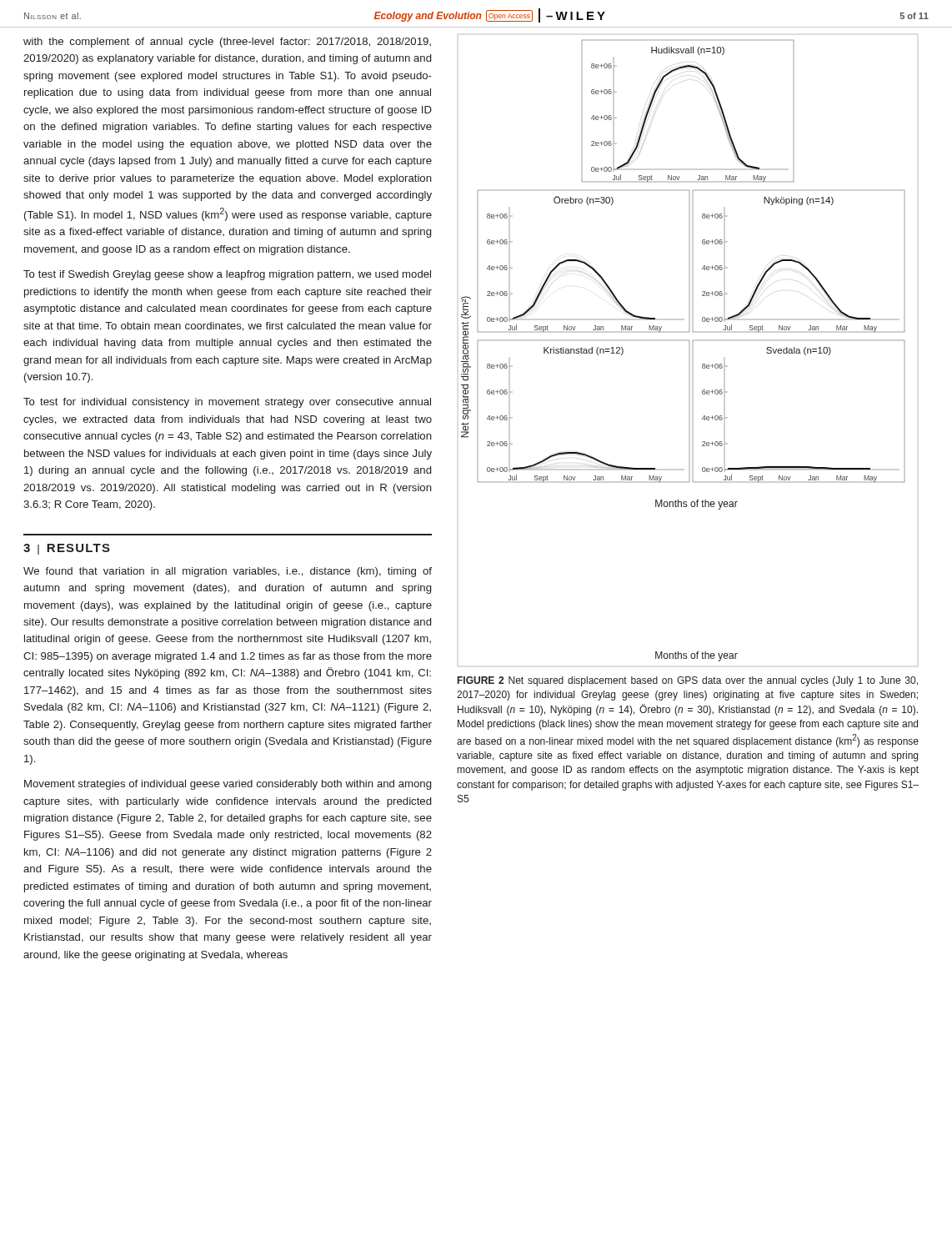Point to the region starting "To test if Swedish Greylag geese"
Viewport: 952px width, 1251px height.
[228, 325]
